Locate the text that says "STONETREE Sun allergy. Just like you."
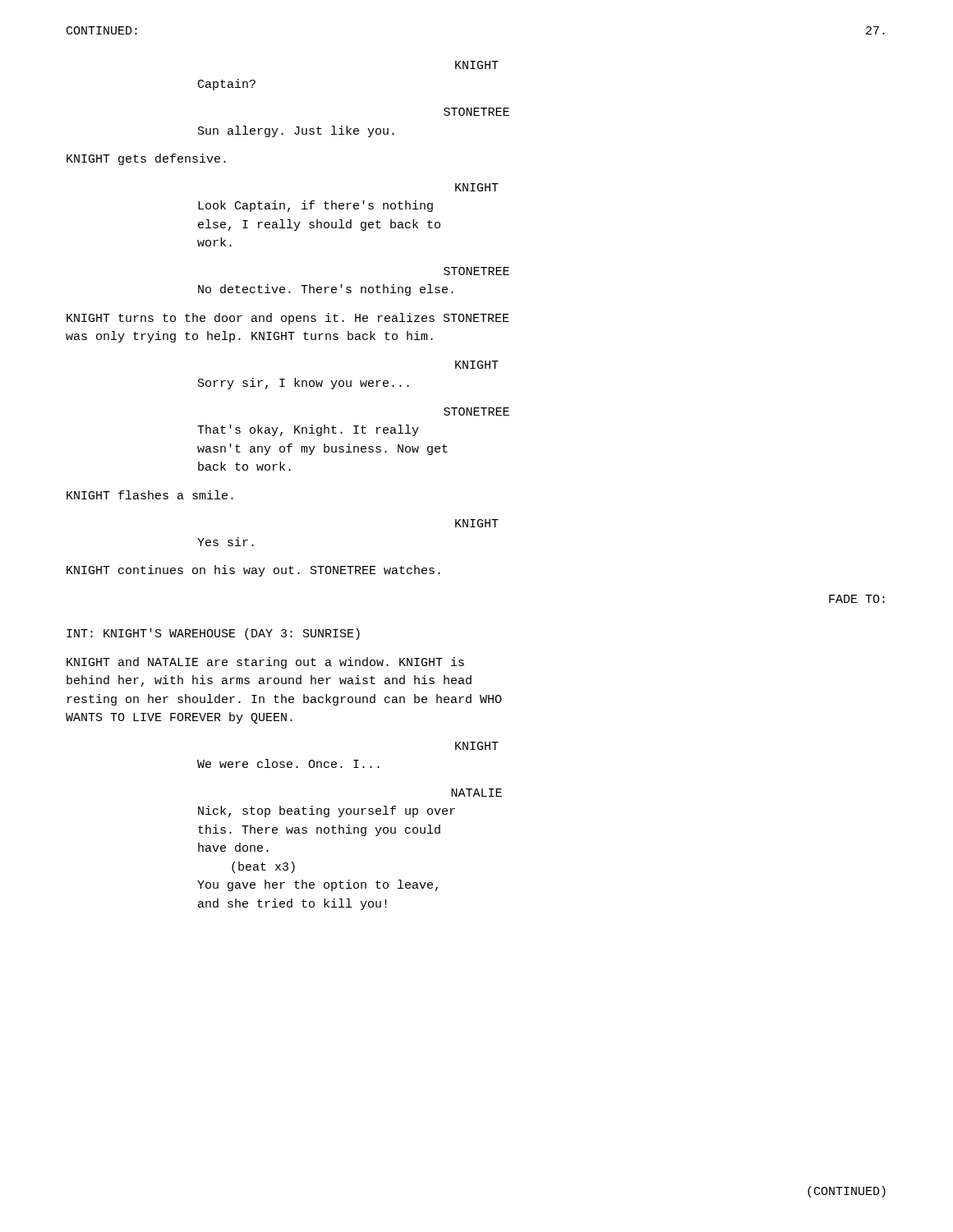This screenshot has height=1232, width=953. click(x=476, y=123)
